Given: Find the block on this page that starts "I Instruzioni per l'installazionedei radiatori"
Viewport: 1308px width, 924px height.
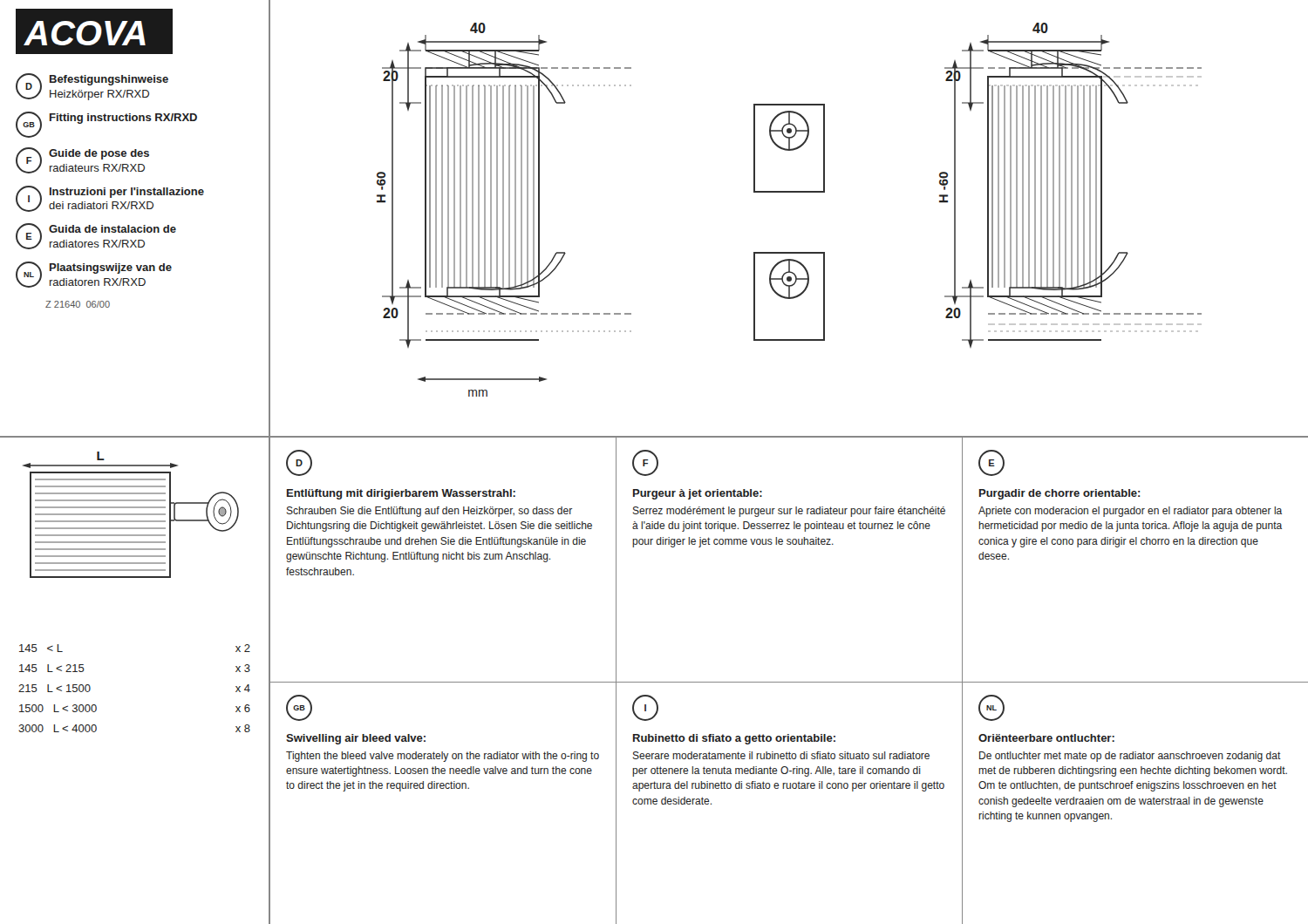Looking at the screenshot, I should click(110, 199).
